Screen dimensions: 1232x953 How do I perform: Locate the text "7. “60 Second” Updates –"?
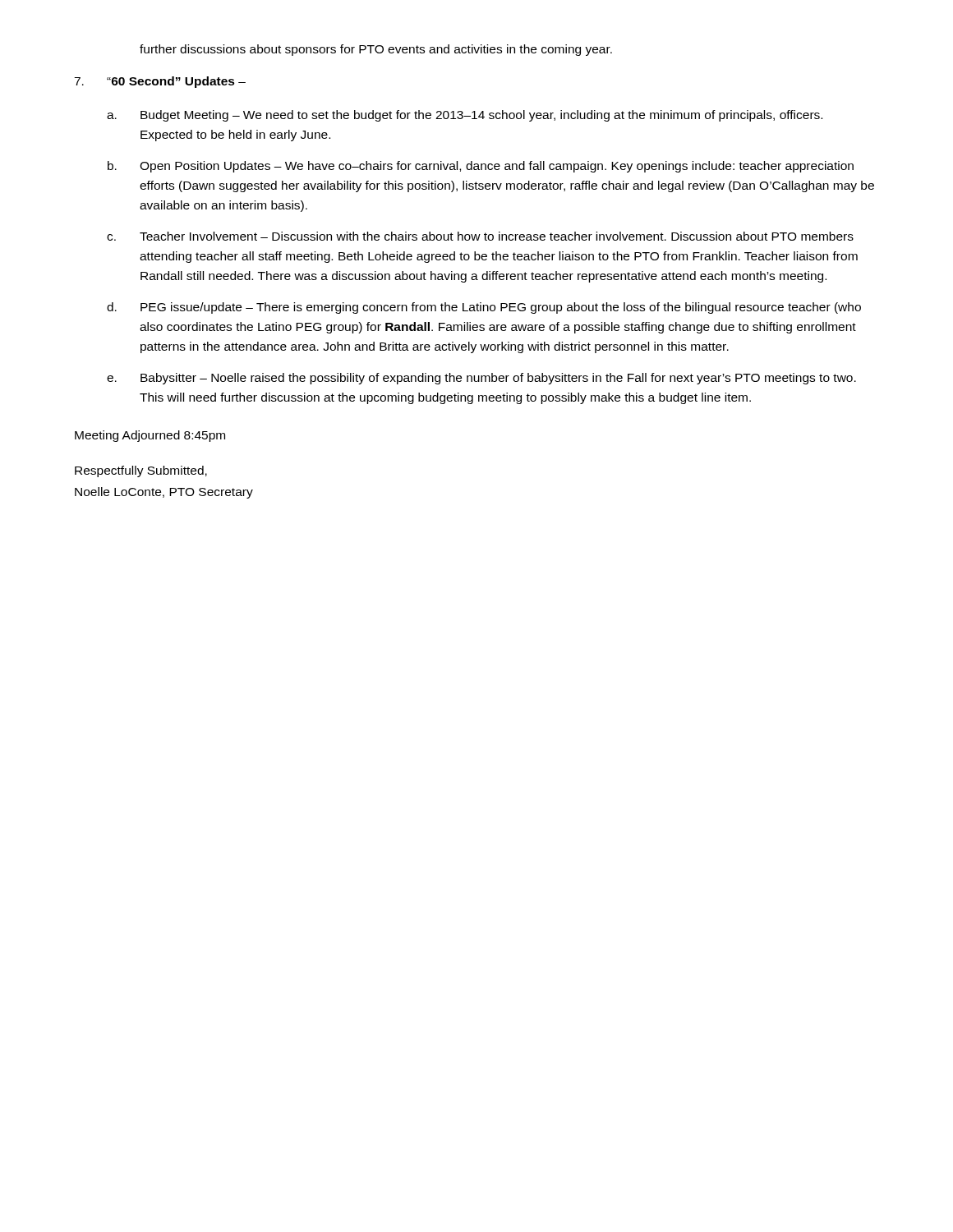coord(160,81)
